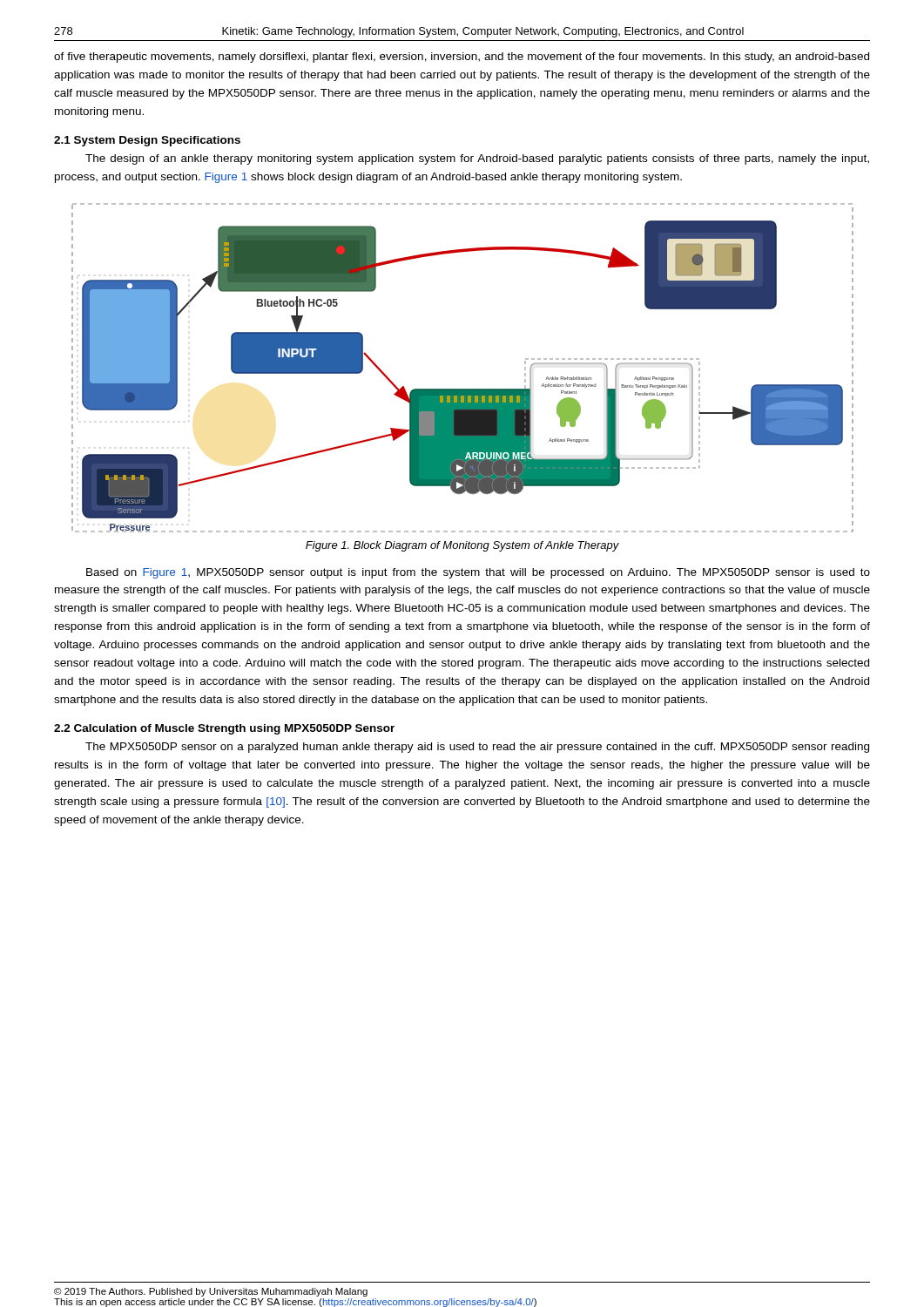Click the caption that begins "Figure 1. Block Diagram of Monitong System"
The width and height of the screenshot is (924, 1307).
462,545
